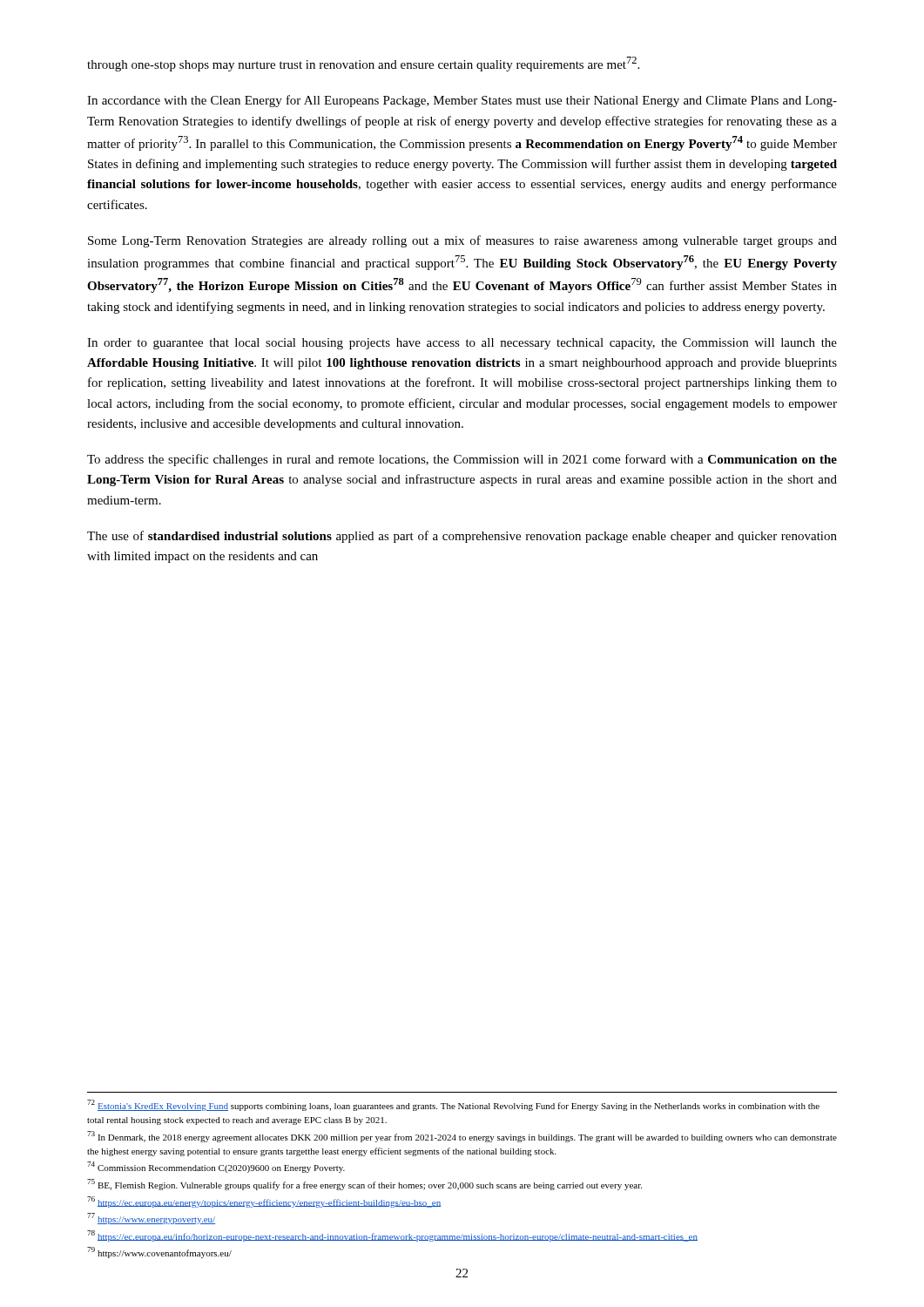Image resolution: width=924 pixels, height=1307 pixels.
Task: Find the footnote containing "79 https://www.covenantofmayors.eu/"
Action: pyautogui.click(x=159, y=1252)
